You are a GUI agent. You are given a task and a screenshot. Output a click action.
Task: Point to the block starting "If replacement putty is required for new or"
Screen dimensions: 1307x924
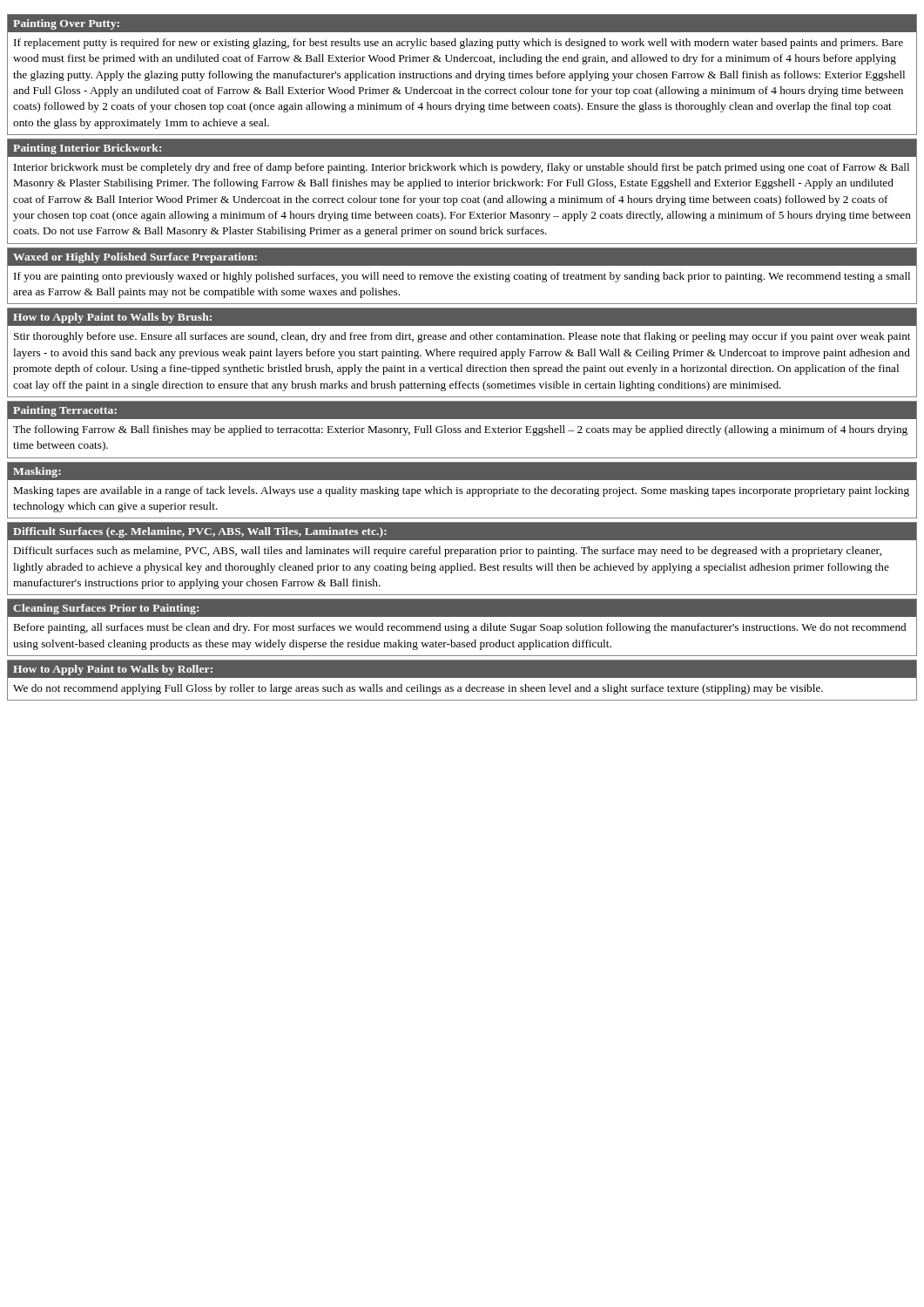click(x=459, y=82)
